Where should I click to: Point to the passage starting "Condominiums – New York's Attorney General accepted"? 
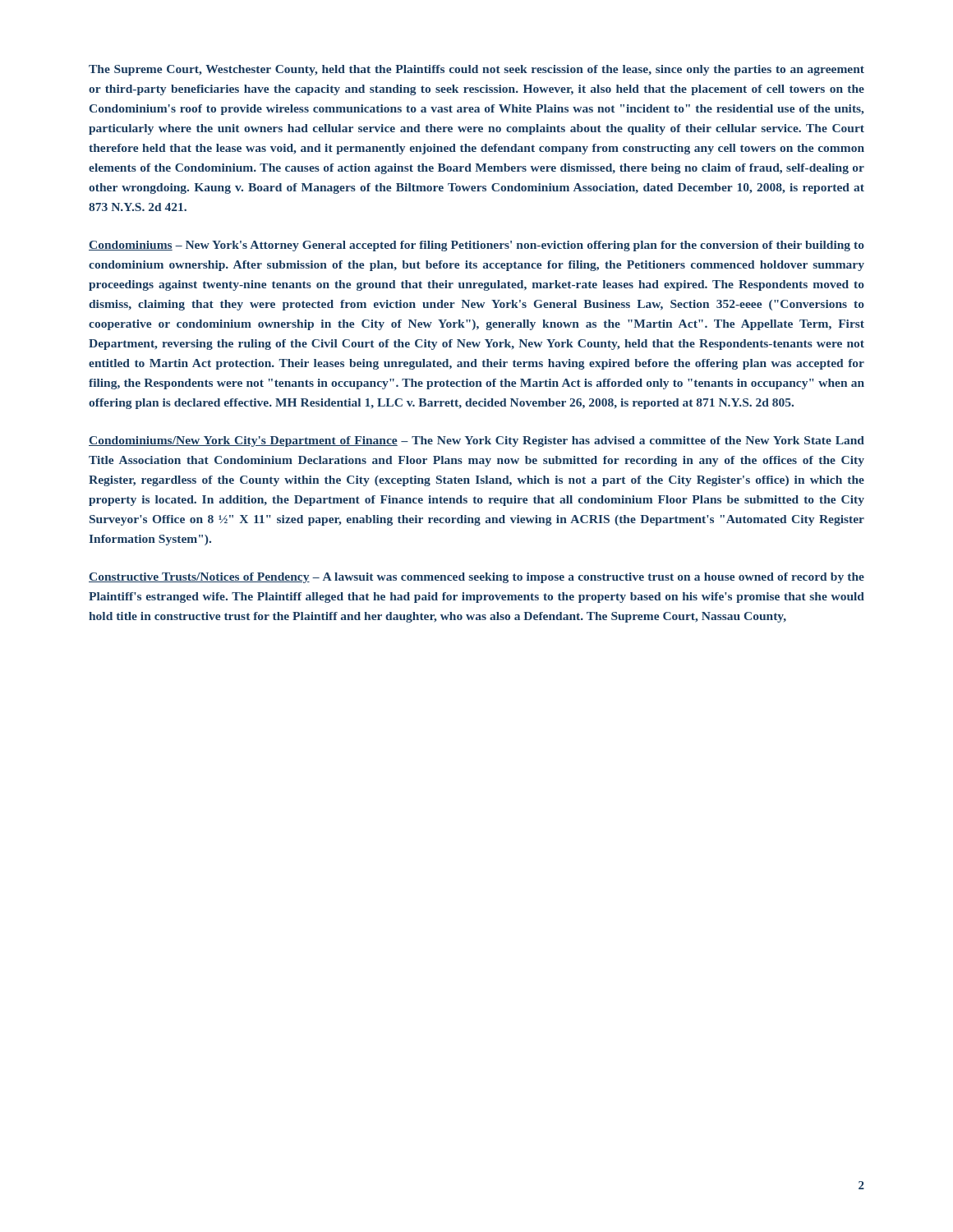(476, 323)
